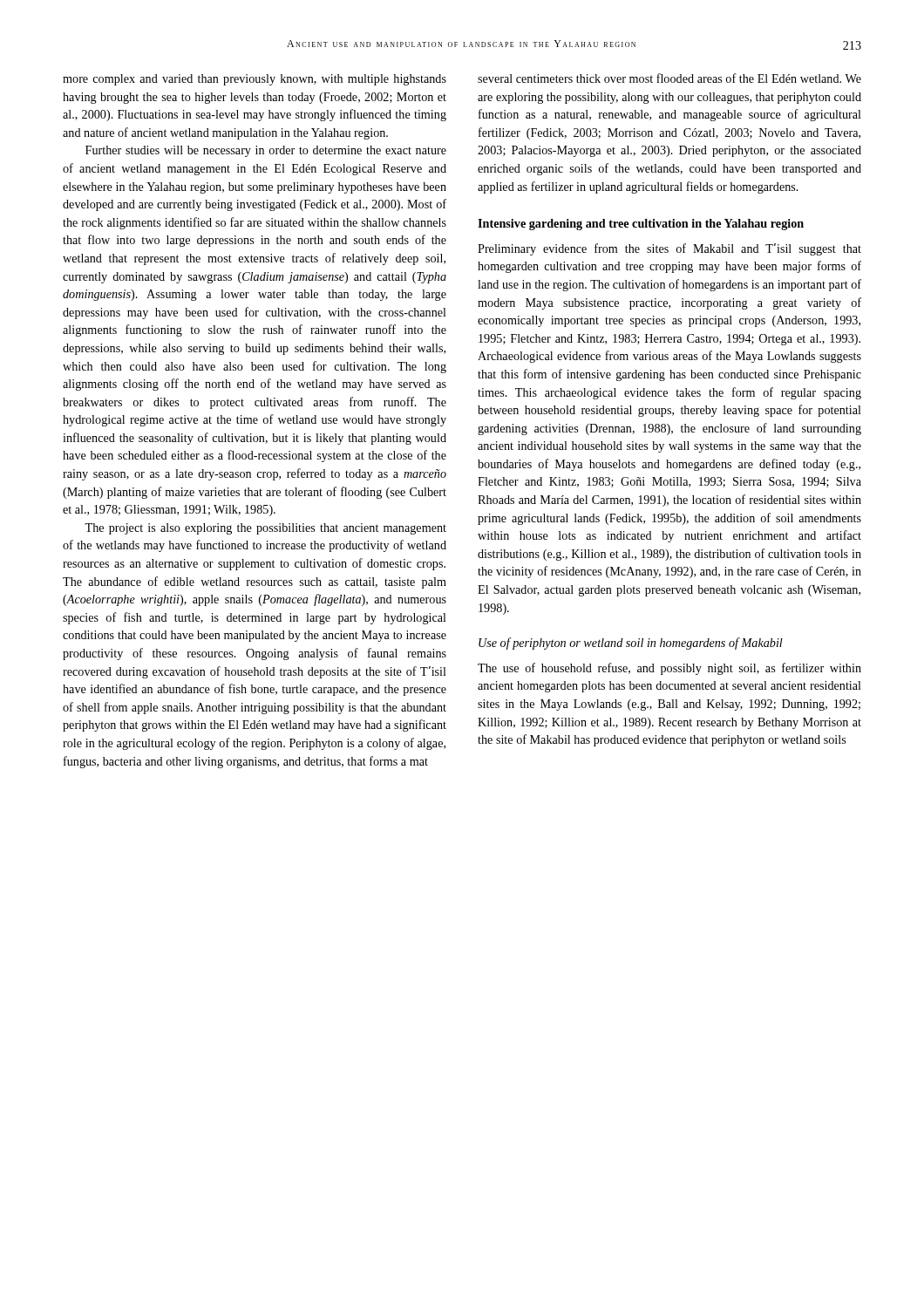The image size is (924, 1308).
Task: Point to the block beginning "Preliminary evidence from the sites of"
Action: [x=669, y=428]
